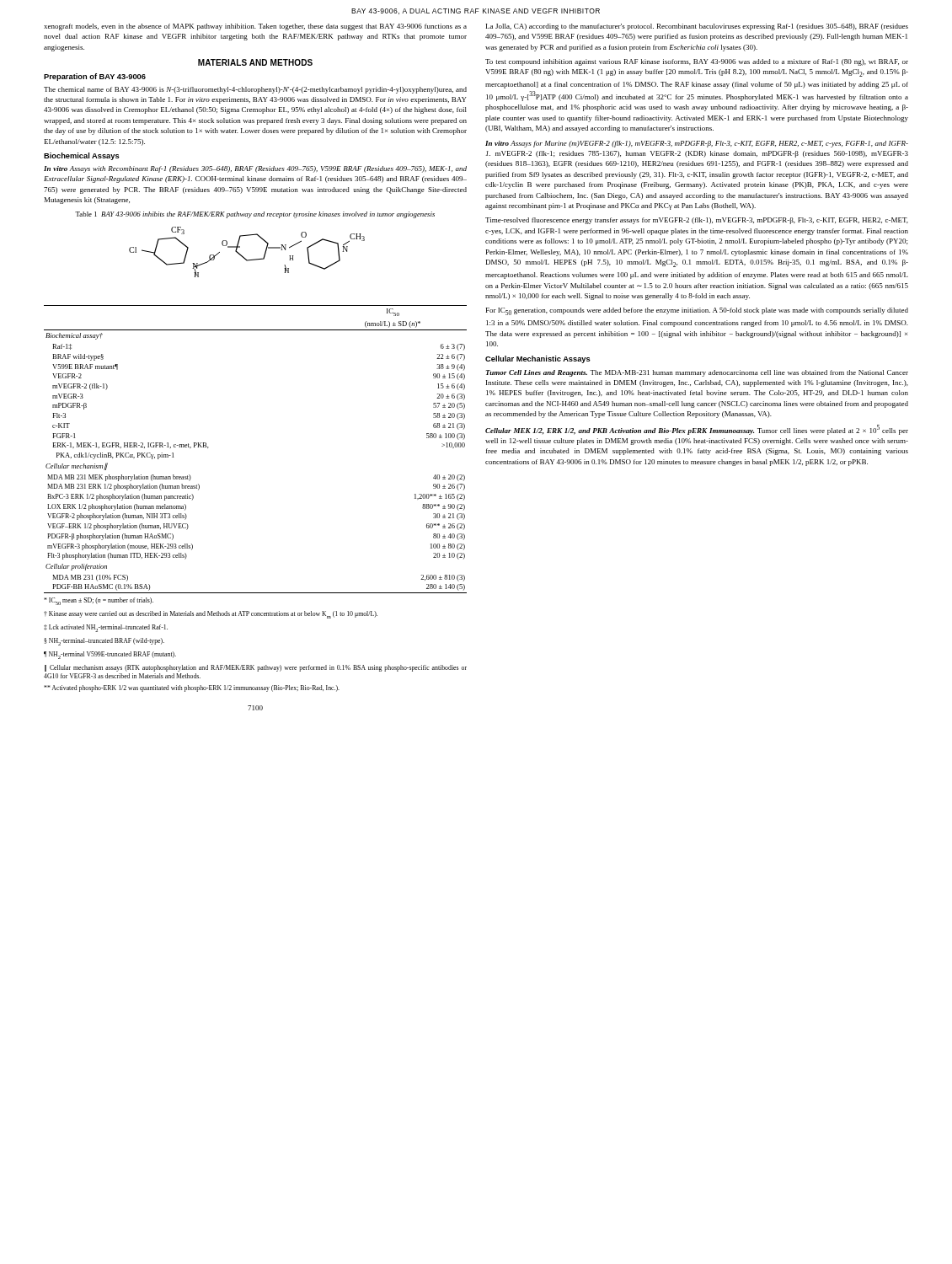This screenshot has height=1264, width=952.
Task: Locate the element starting "The chemical name of BAY"
Action: 255,115
